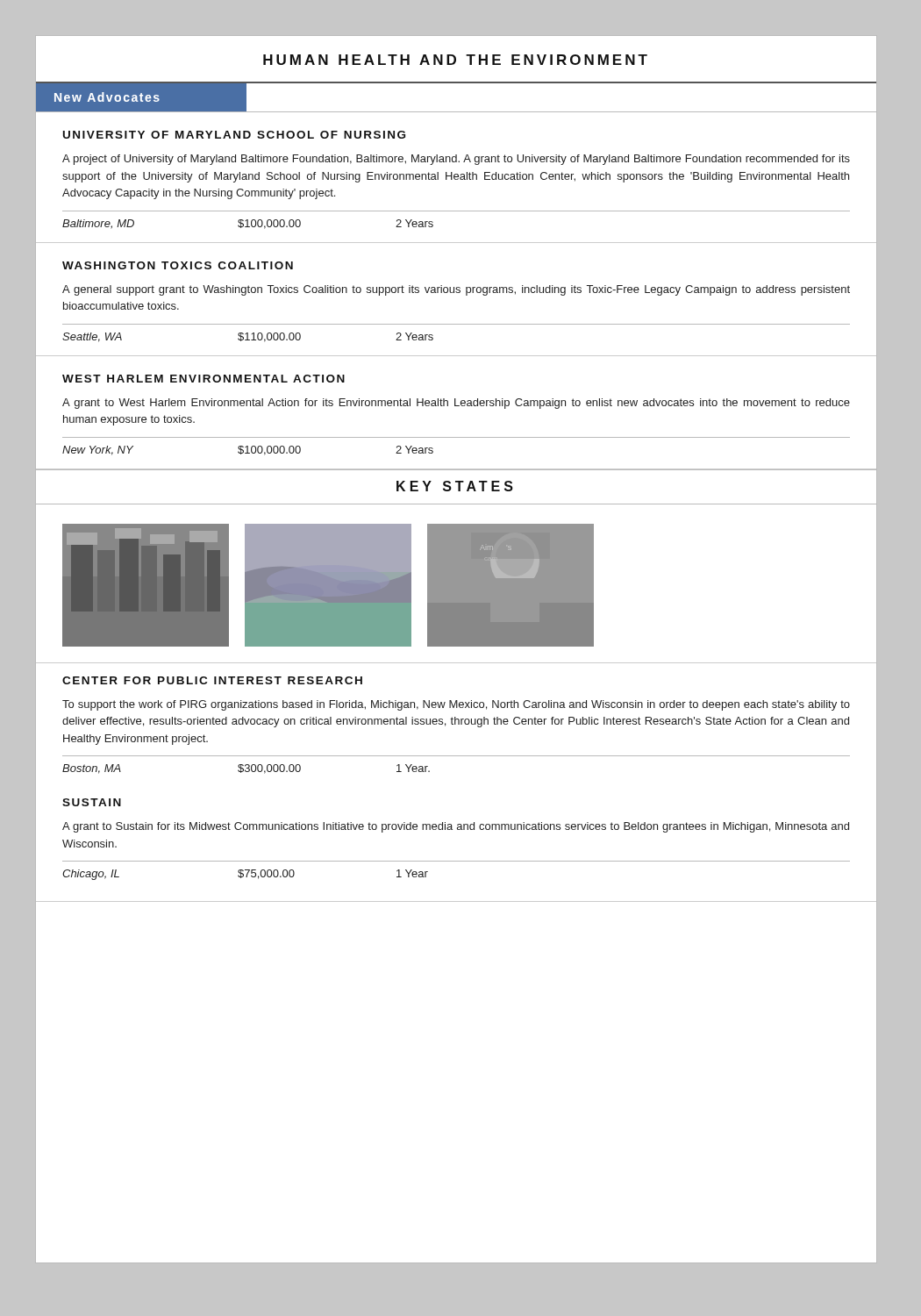This screenshot has width=921, height=1316.
Task: Point to "Boston, MA $300,000.00 1 Year."
Action: click(x=246, y=768)
